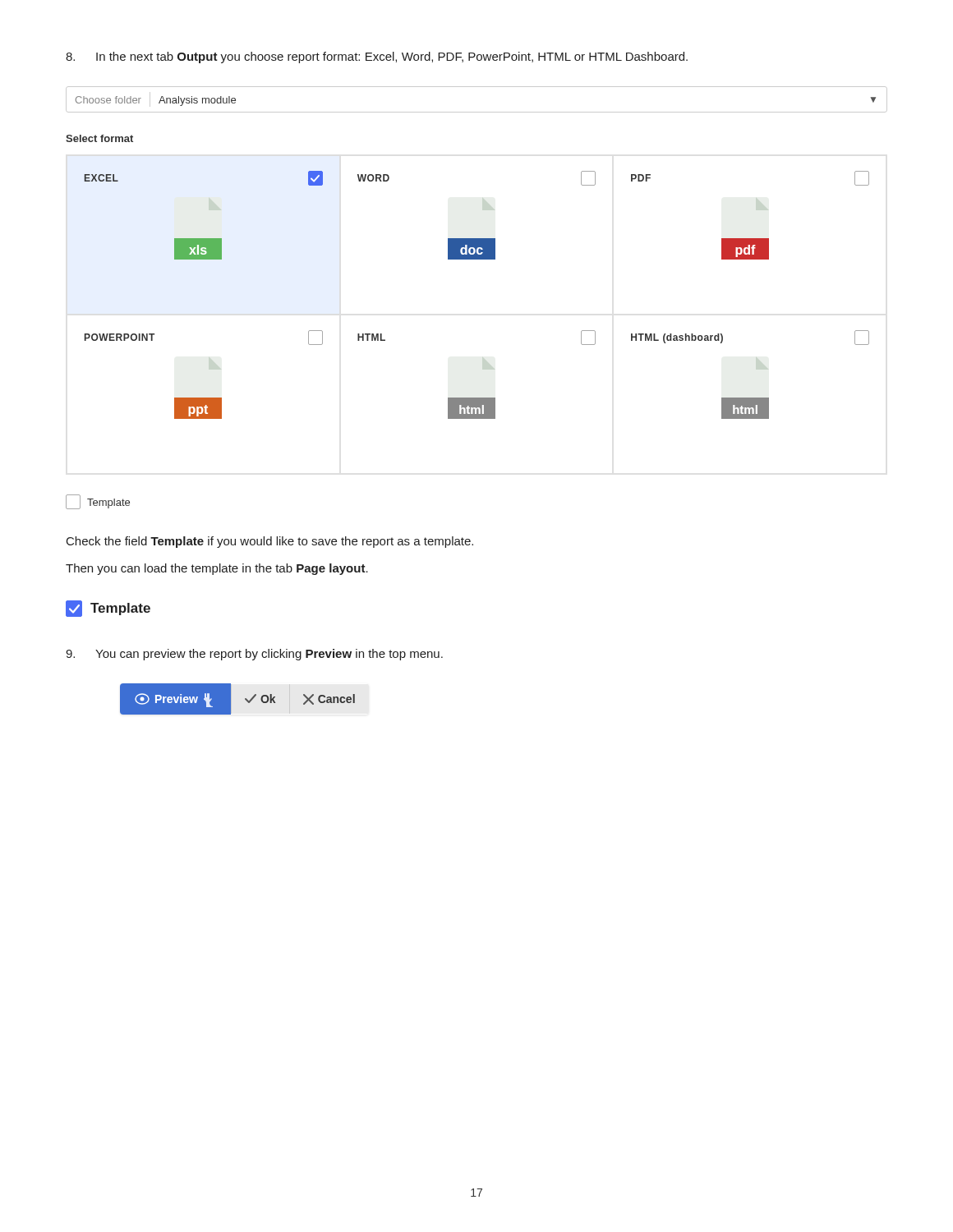
Task: Locate the list item containing "9. You can preview"
Action: click(255, 653)
